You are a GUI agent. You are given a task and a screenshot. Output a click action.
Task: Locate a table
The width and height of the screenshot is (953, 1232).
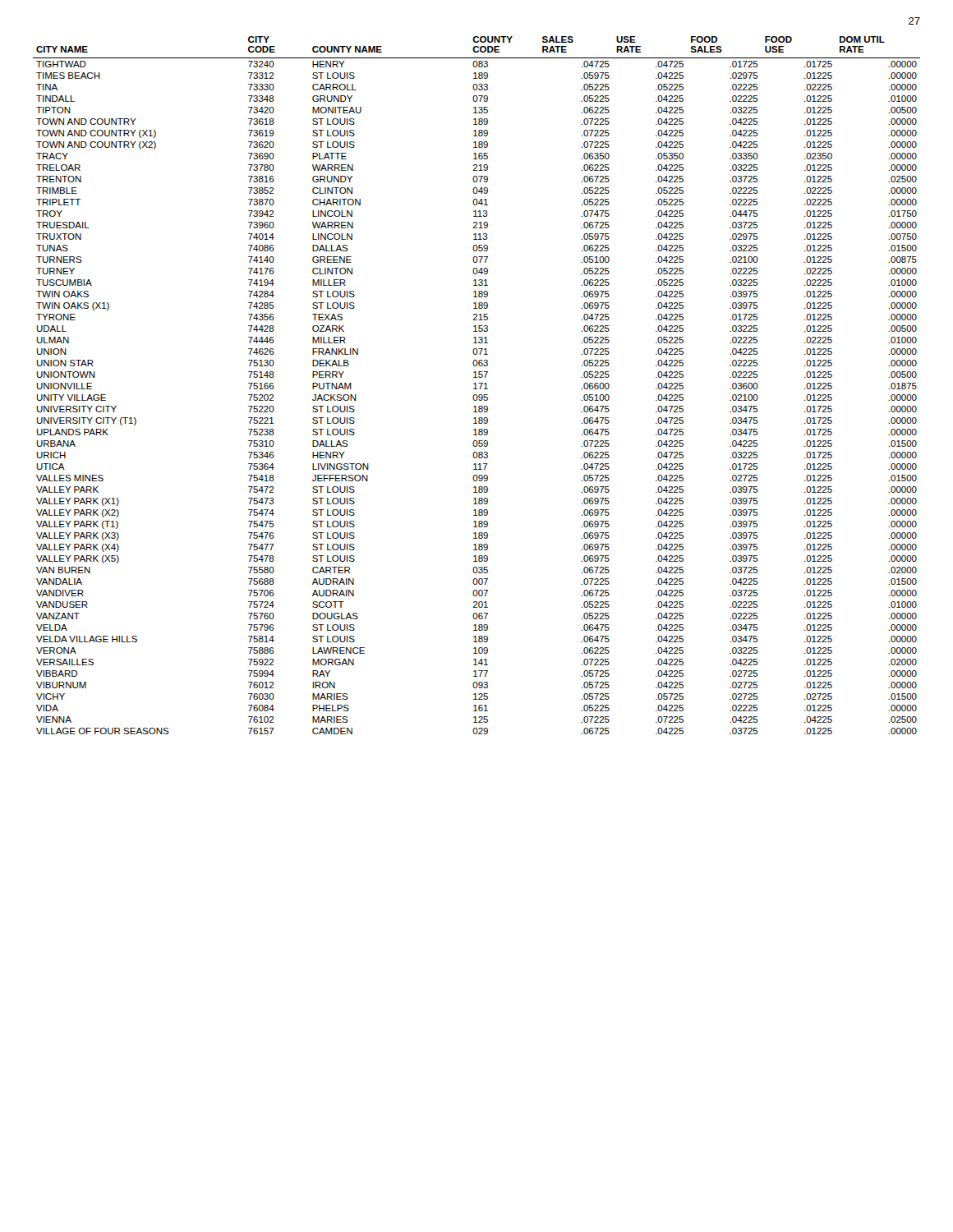pyautogui.click(x=476, y=385)
